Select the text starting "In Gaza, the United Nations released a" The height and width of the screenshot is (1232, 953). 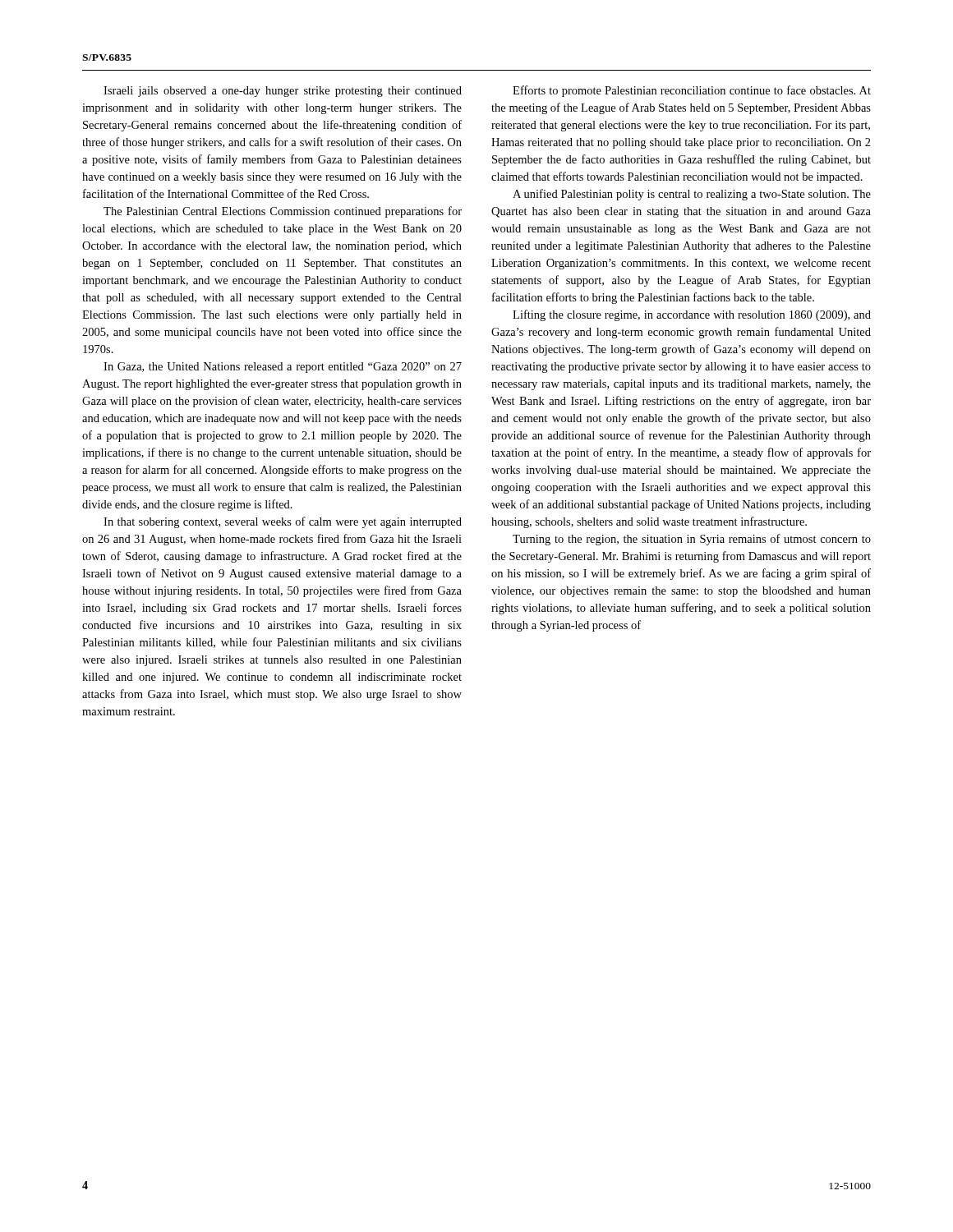coord(272,436)
